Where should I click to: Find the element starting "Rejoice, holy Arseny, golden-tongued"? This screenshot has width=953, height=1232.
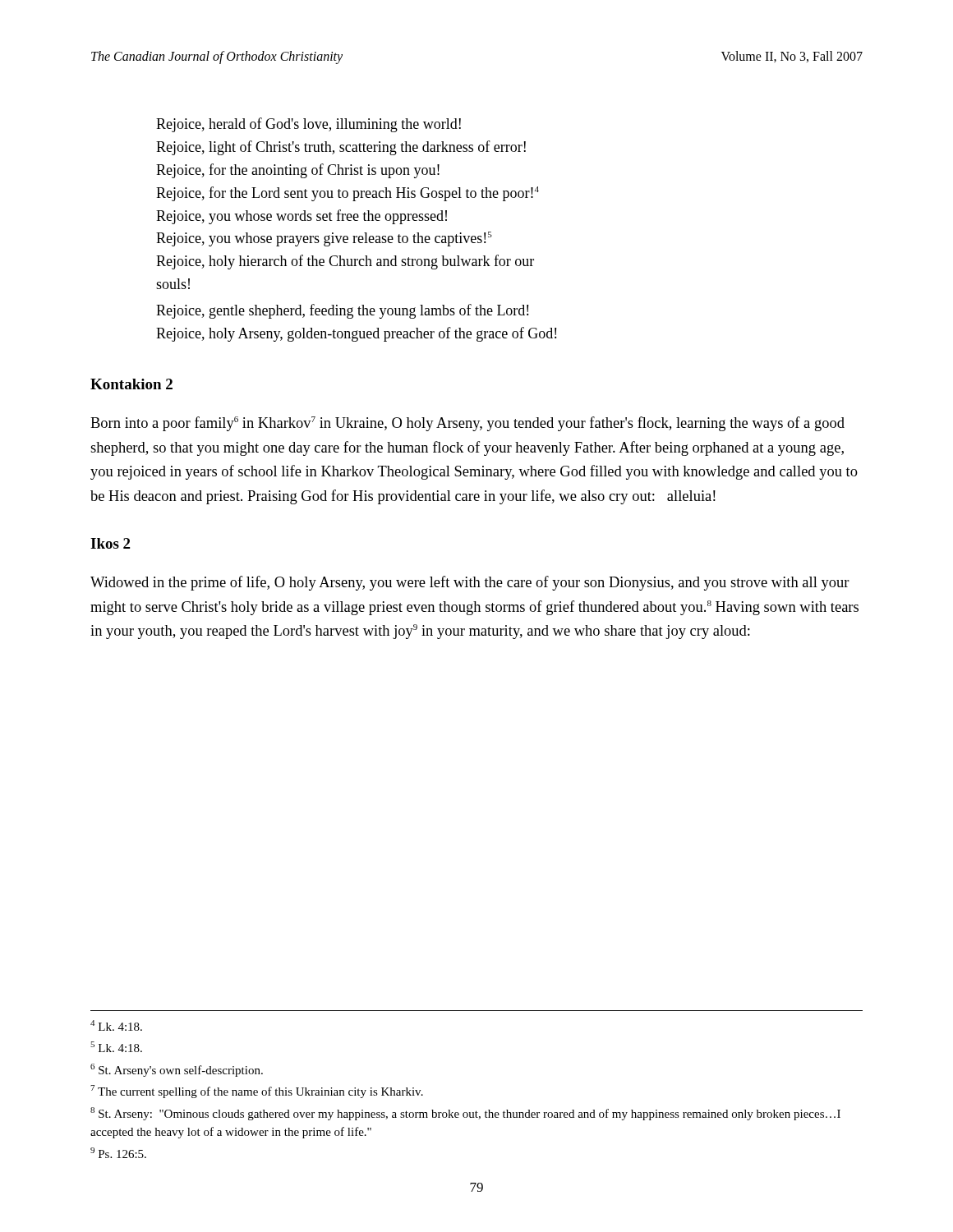(x=357, y=333)
